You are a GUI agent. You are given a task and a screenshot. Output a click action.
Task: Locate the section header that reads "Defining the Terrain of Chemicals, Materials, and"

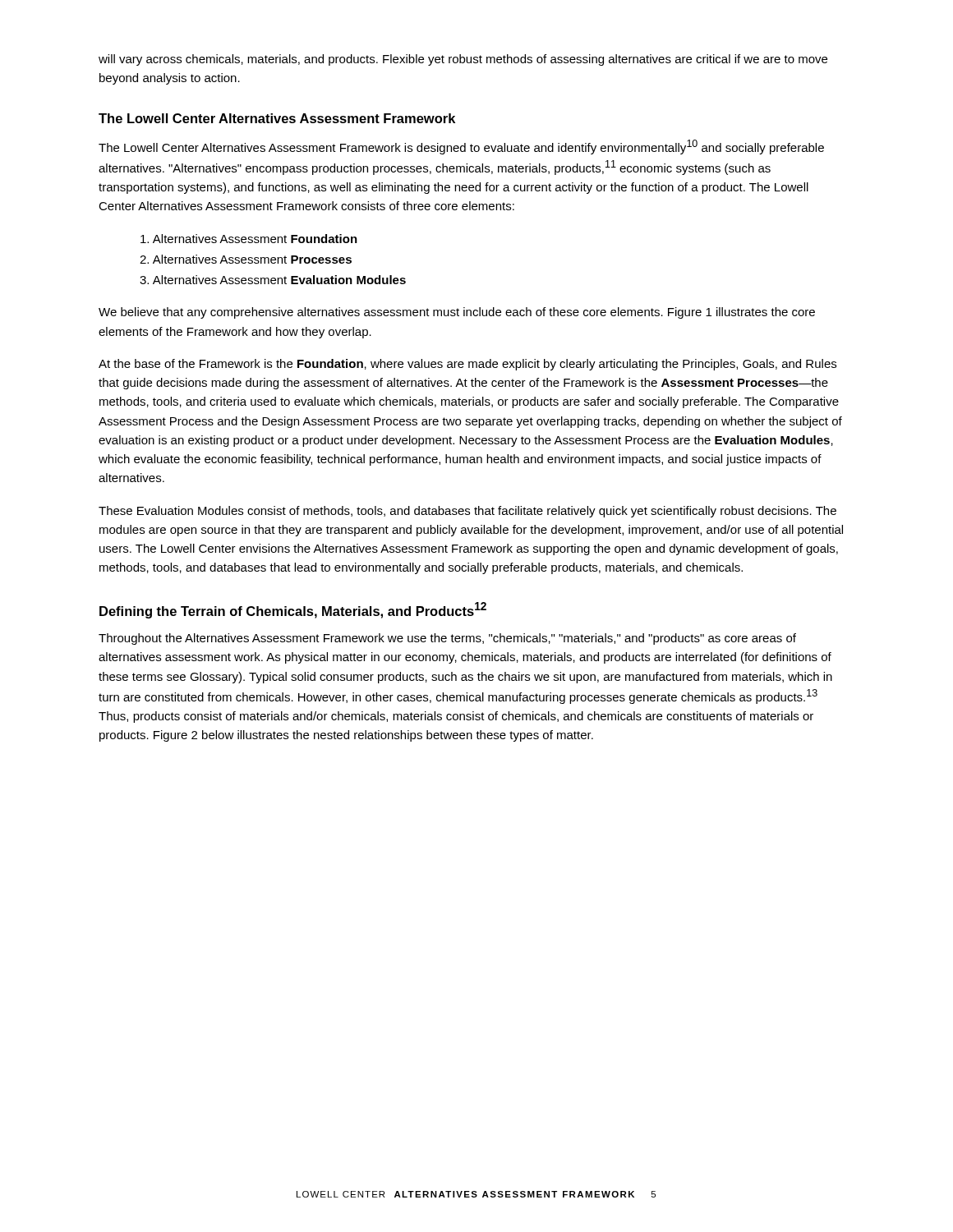point(293,609)
